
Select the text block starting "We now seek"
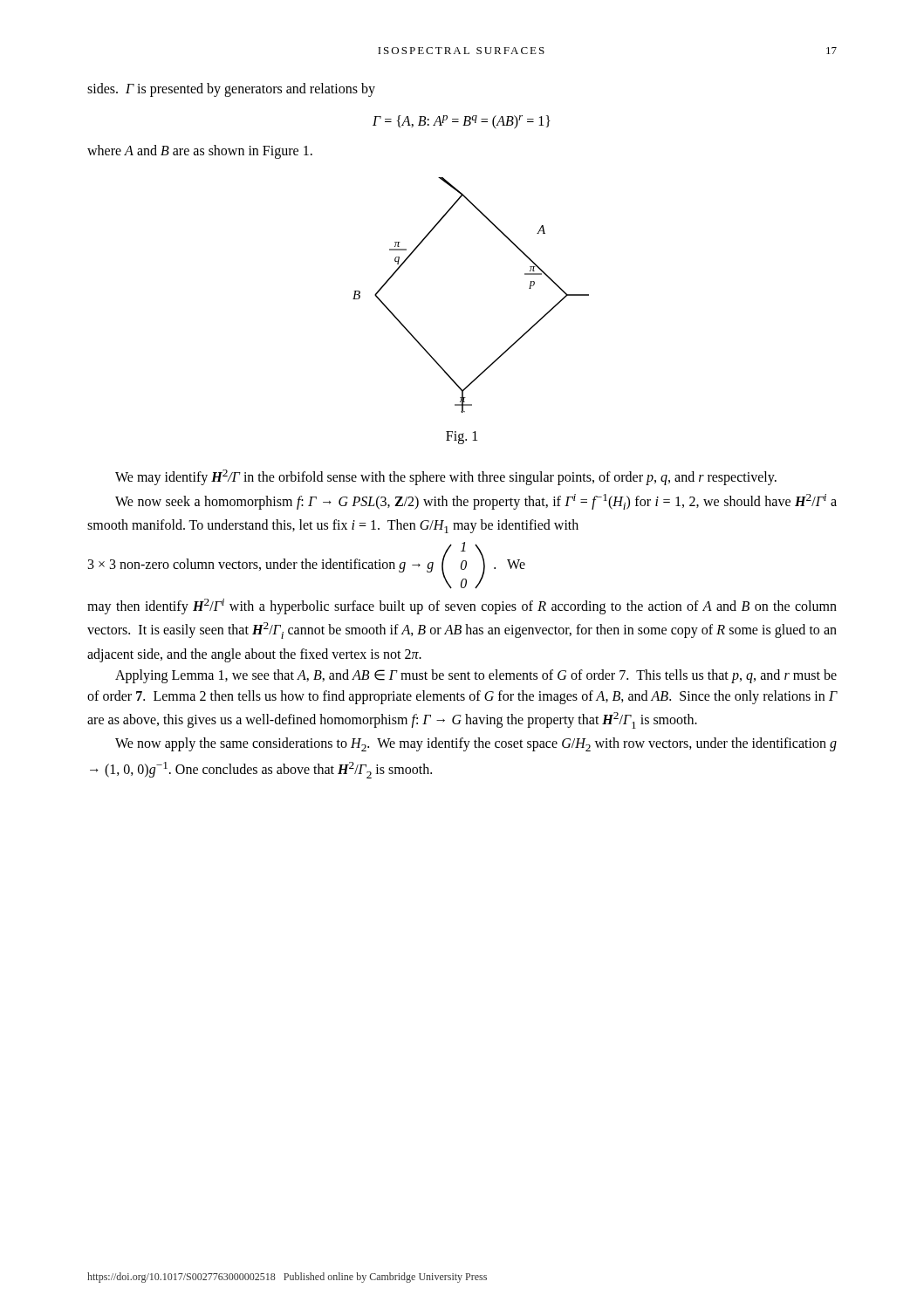(x=462, y=514)
